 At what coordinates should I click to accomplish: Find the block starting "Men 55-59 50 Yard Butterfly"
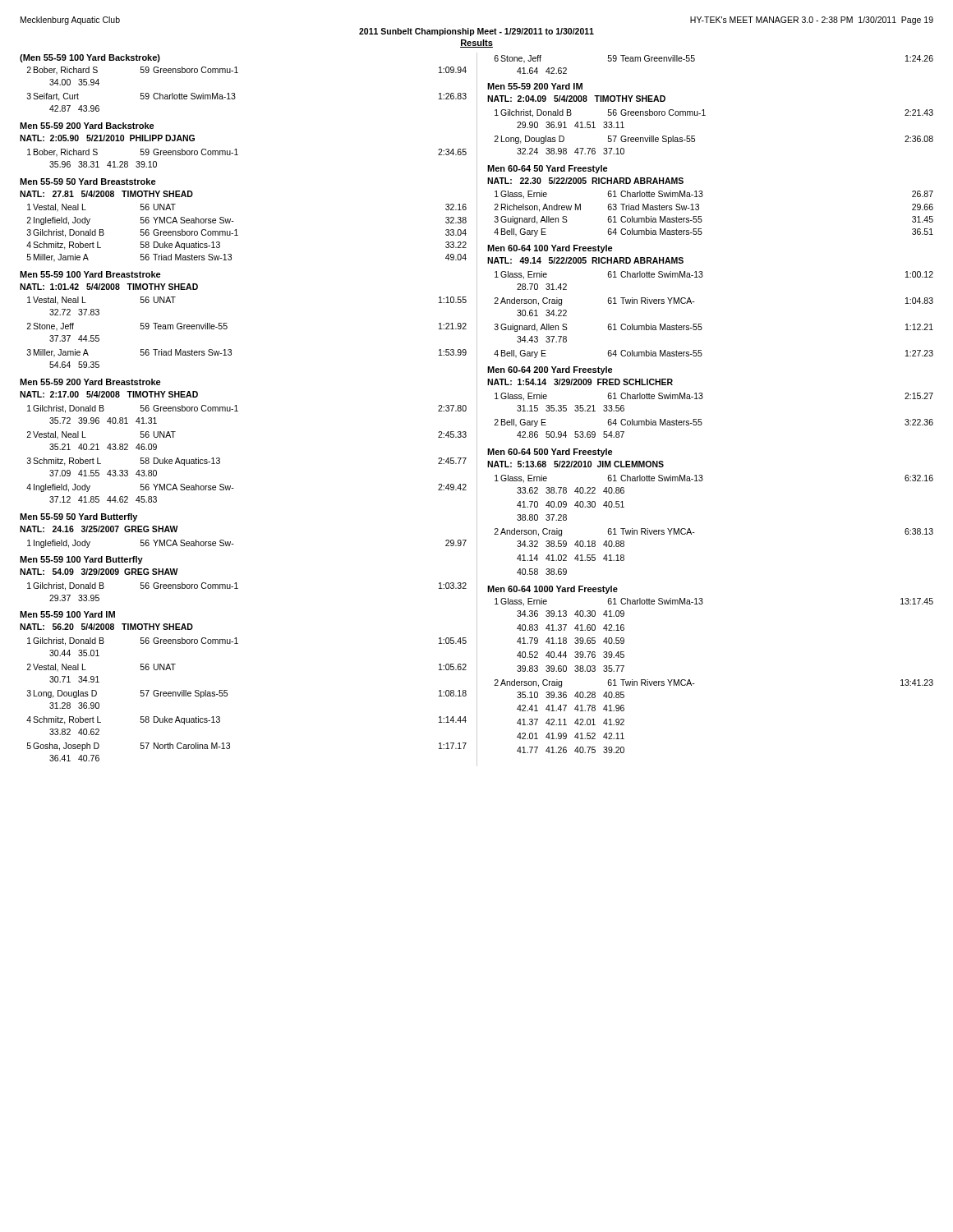79,516
